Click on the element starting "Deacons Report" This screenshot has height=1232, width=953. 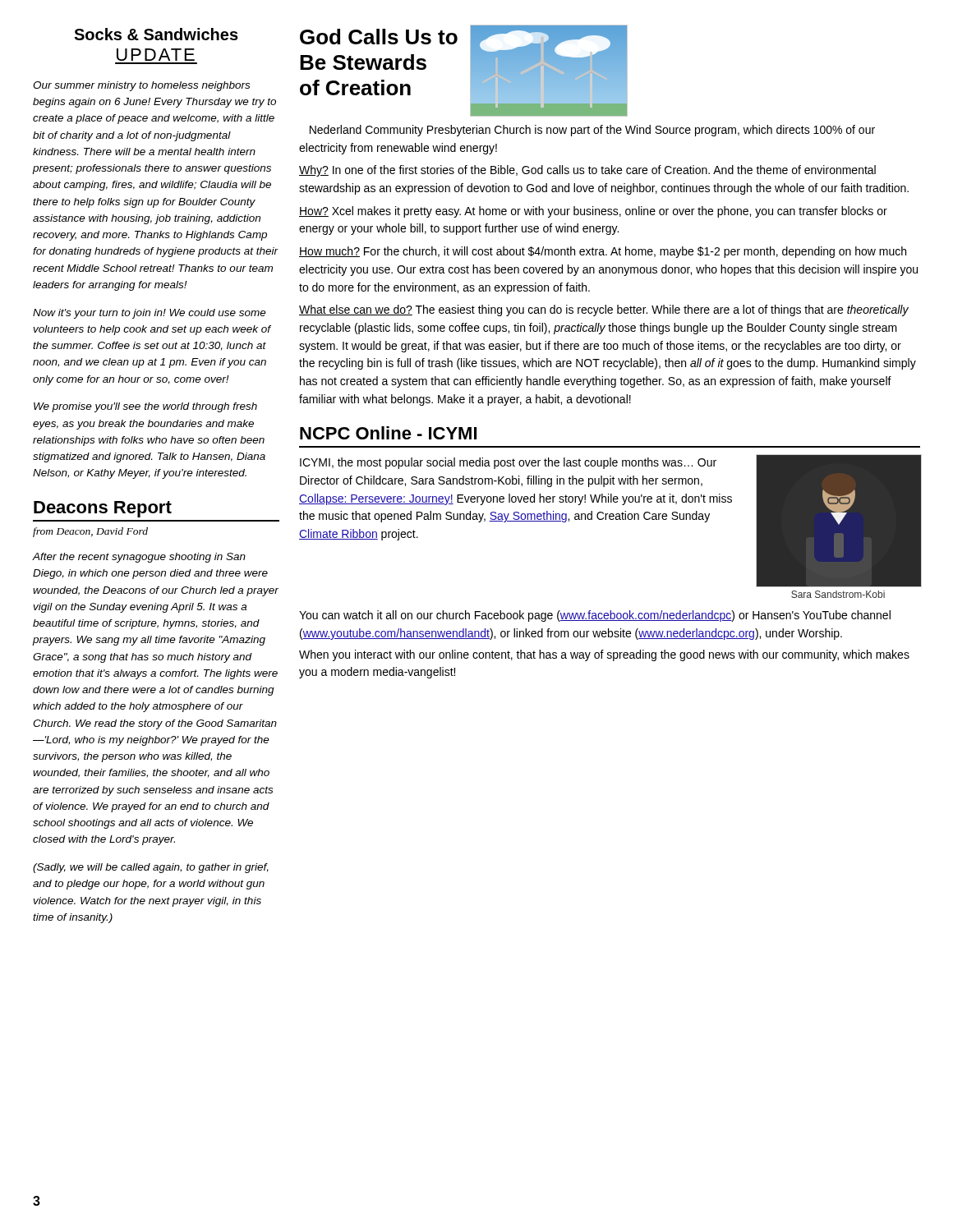(156, 509)
